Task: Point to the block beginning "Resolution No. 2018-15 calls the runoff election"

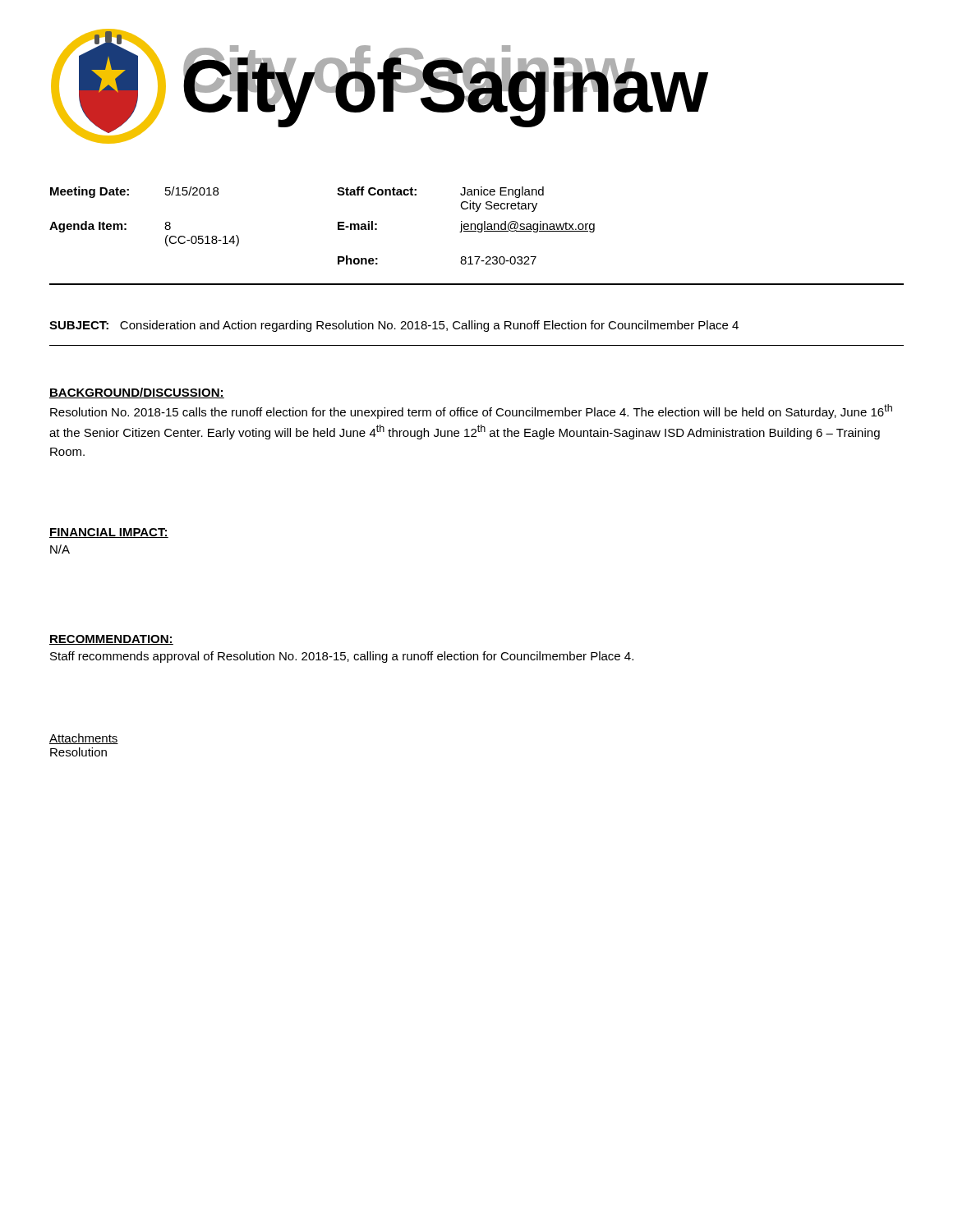Action: point(471,430)
